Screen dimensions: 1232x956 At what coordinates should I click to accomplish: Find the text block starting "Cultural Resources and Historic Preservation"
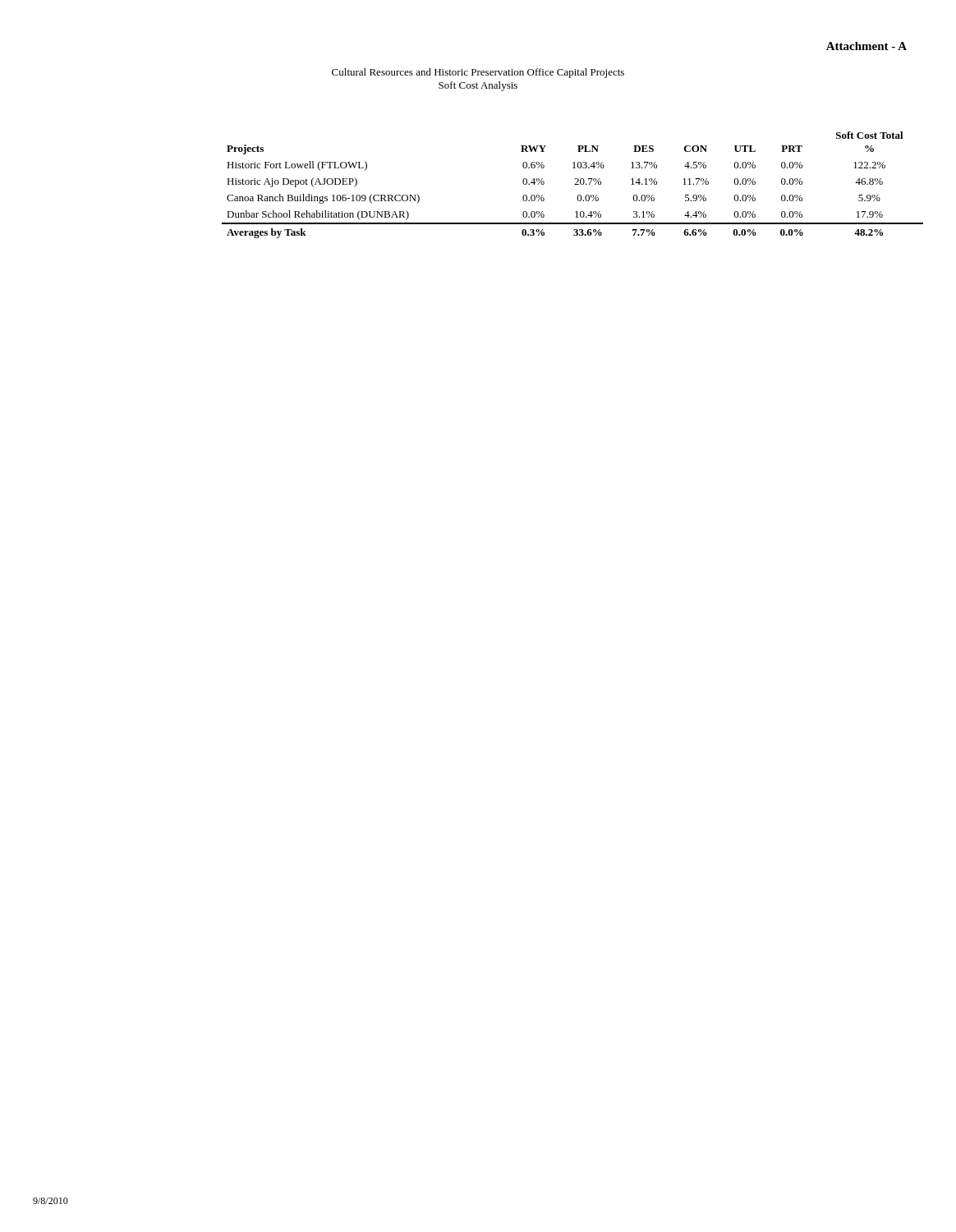click(x=478, y=79)
